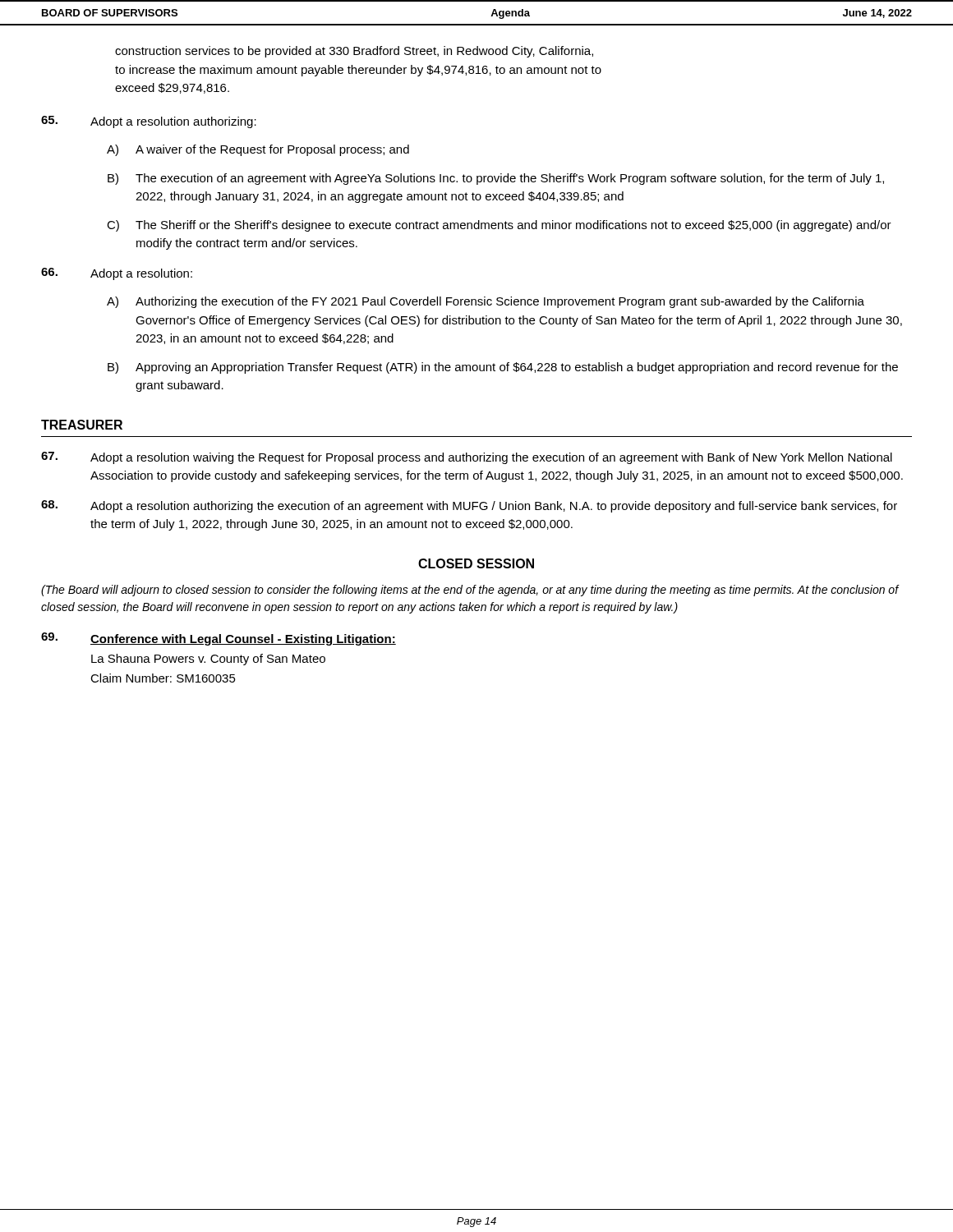
Task: Locate the list item that reads "Conference with Legal Counsel - Existing Litigation:"
Action: point(243,658)
